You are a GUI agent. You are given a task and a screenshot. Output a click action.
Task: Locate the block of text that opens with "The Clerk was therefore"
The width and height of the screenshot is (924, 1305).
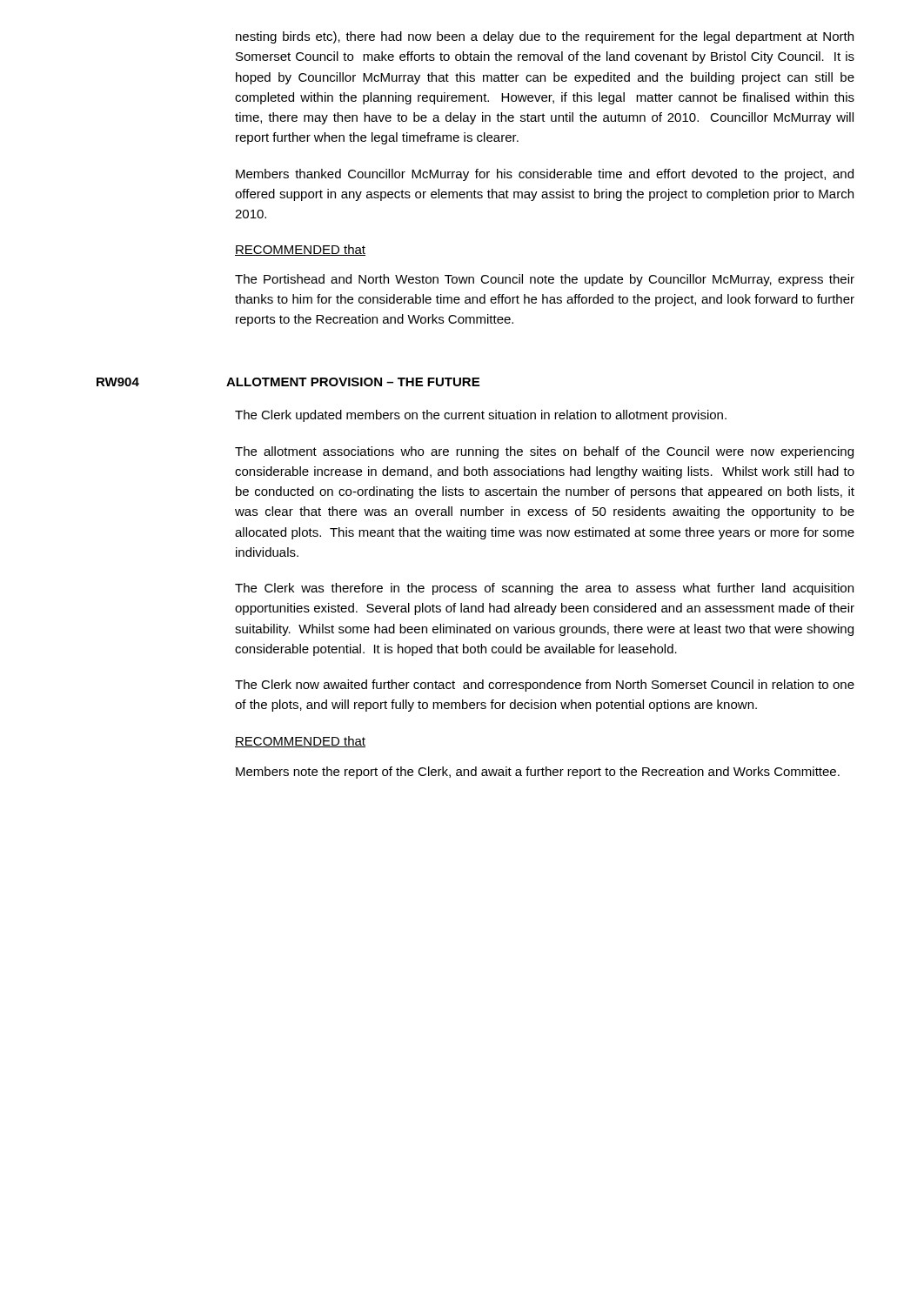tap(545, 618)
